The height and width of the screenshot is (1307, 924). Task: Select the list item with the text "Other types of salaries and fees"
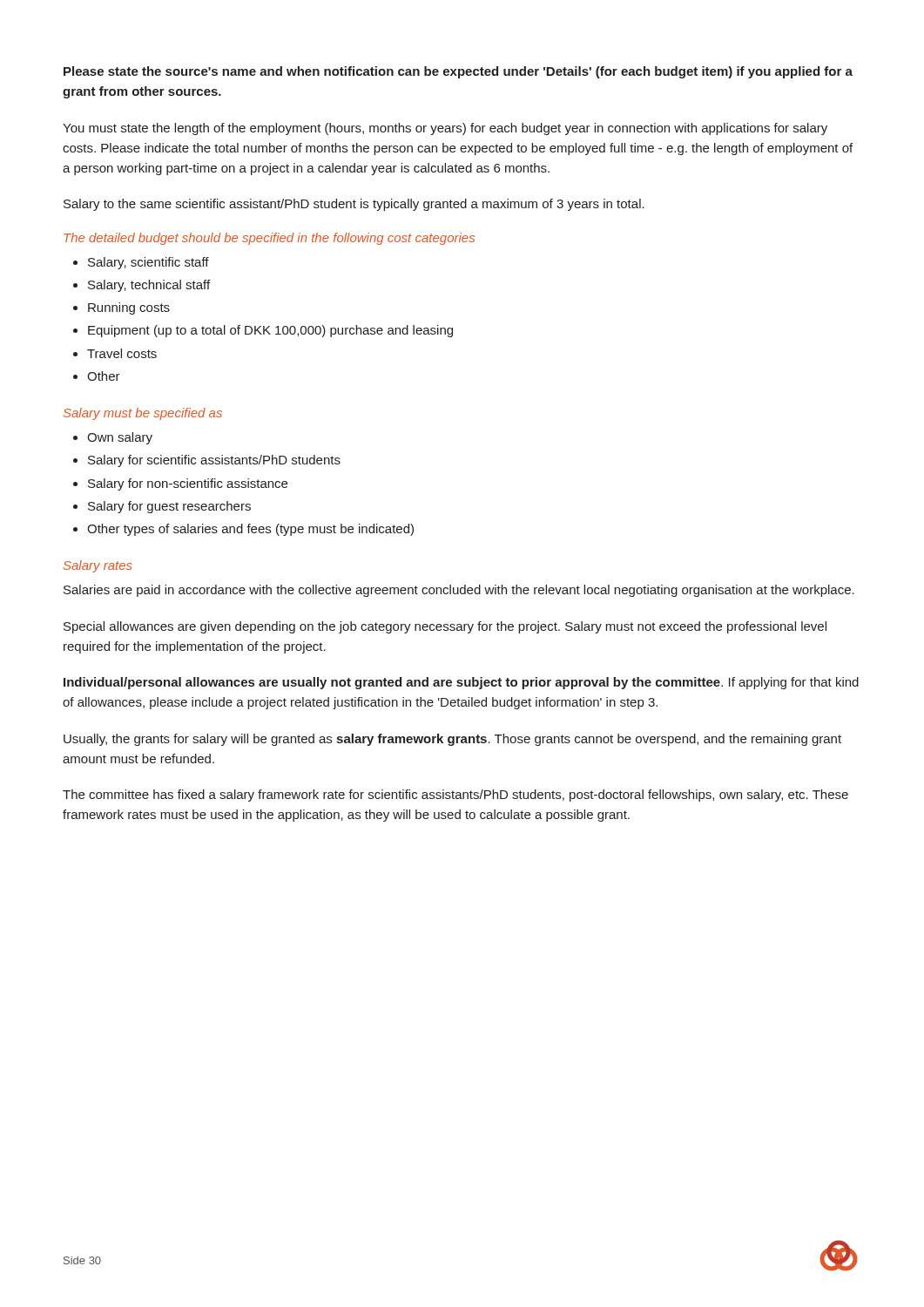coord(251,528)
